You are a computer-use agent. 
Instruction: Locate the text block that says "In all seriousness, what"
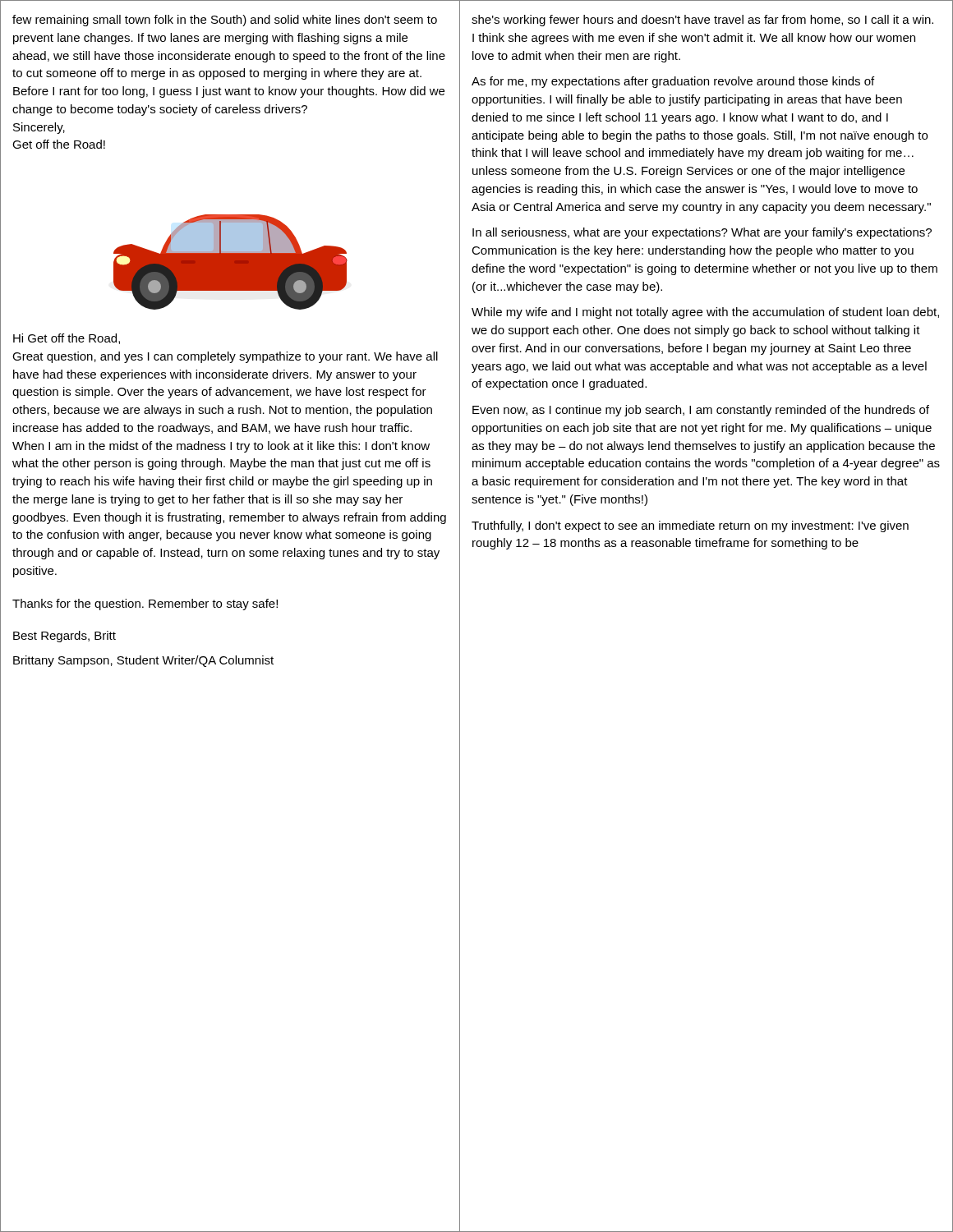point(705,259)
